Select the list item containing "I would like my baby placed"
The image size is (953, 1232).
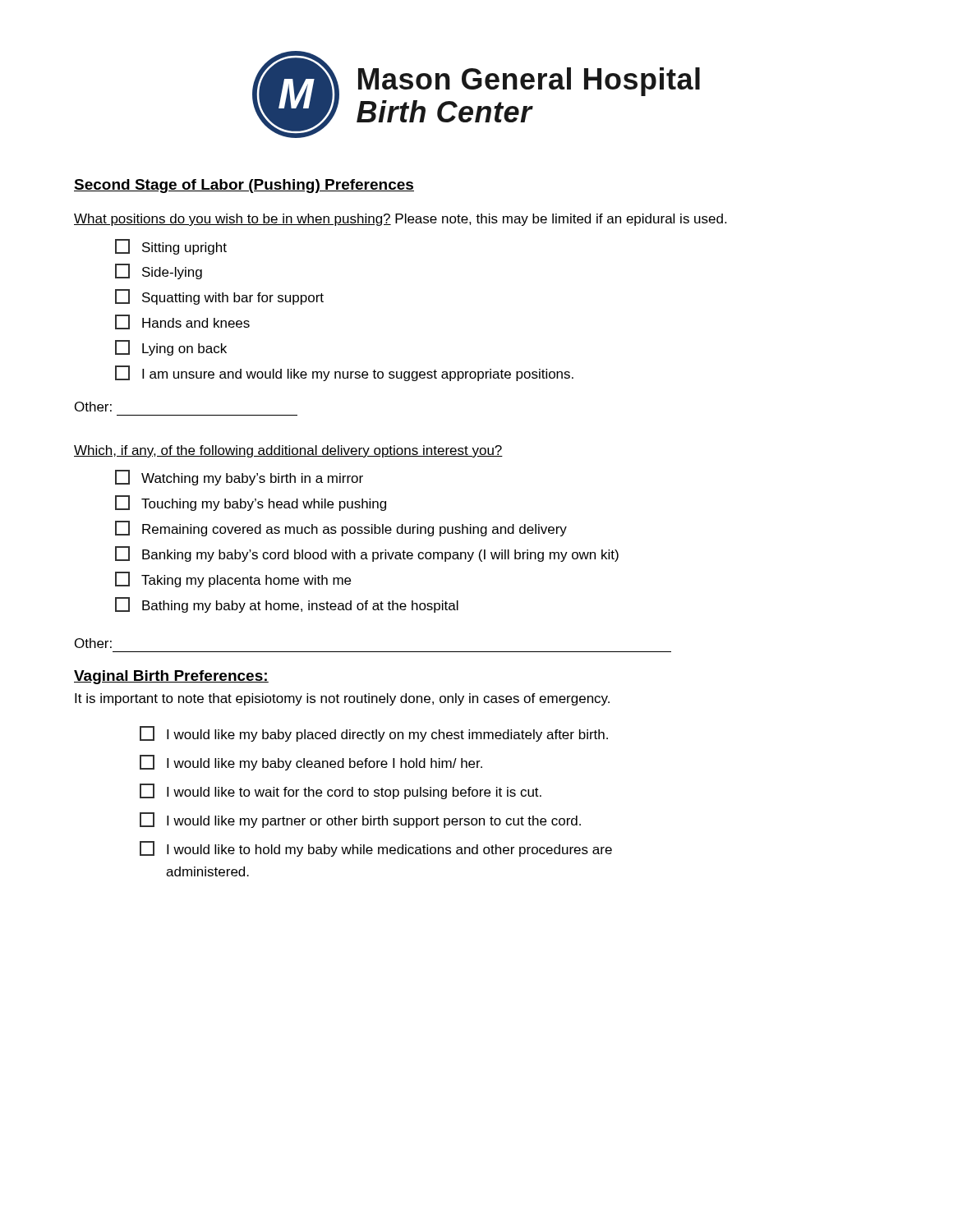pos(374,736)
